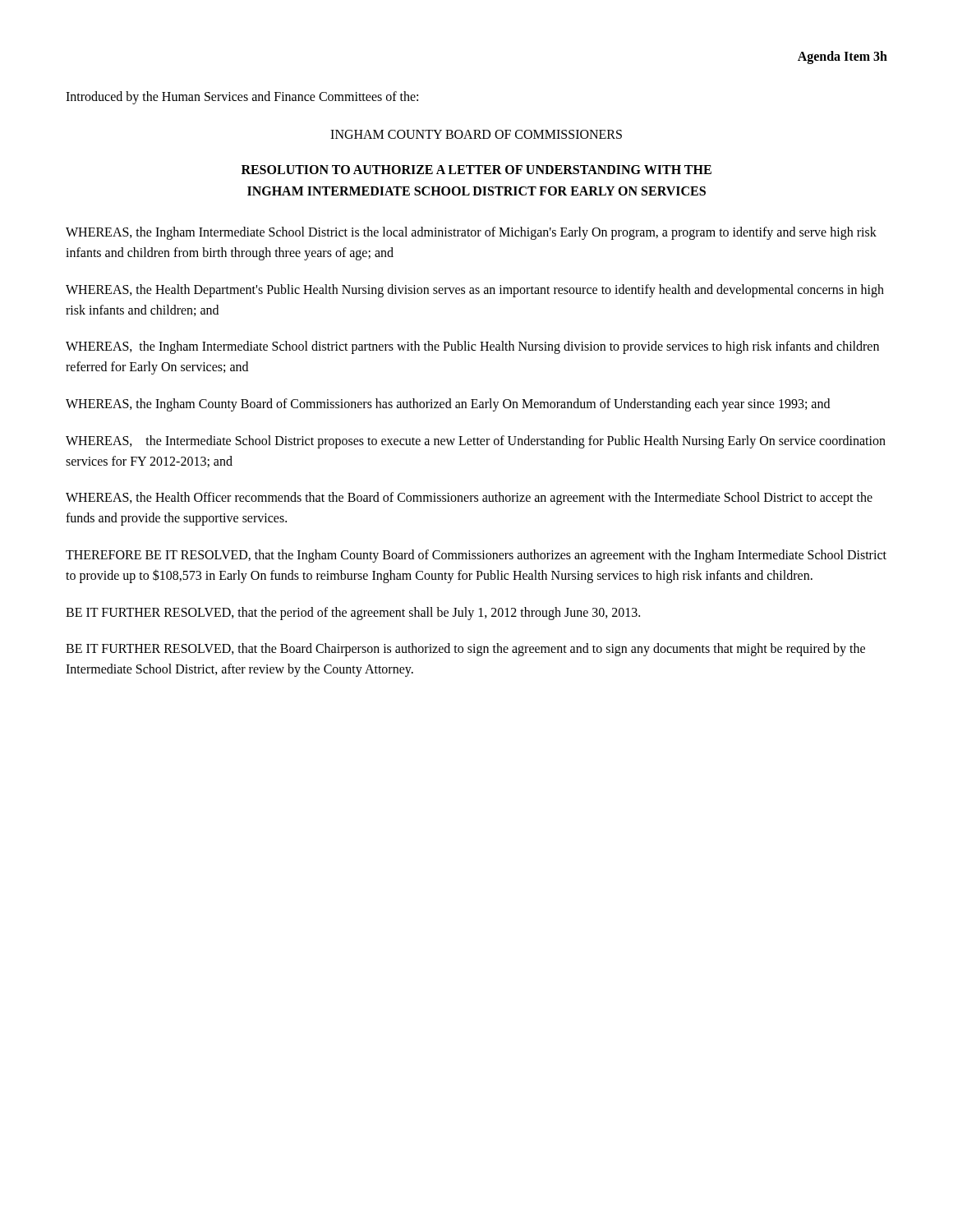Click on the text block starting "RESOLUTION TO AUTHORIZE A LETTER OF UNDERSTANDING WITH"
Image resolution: width=953 pixels, height=1232 pixels.
[x=476, y=180]
